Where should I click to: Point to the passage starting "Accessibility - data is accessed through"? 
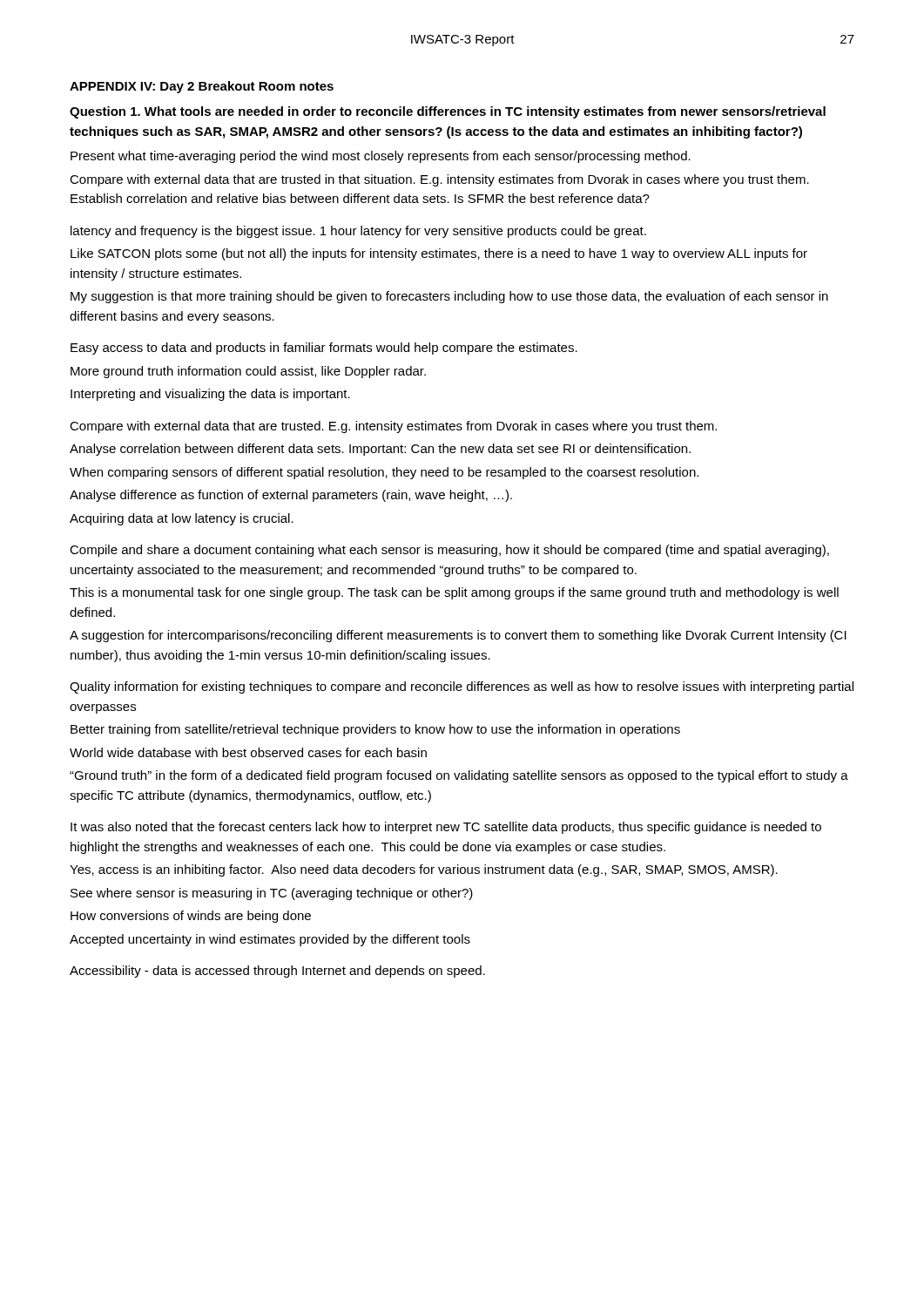point(462,971)
